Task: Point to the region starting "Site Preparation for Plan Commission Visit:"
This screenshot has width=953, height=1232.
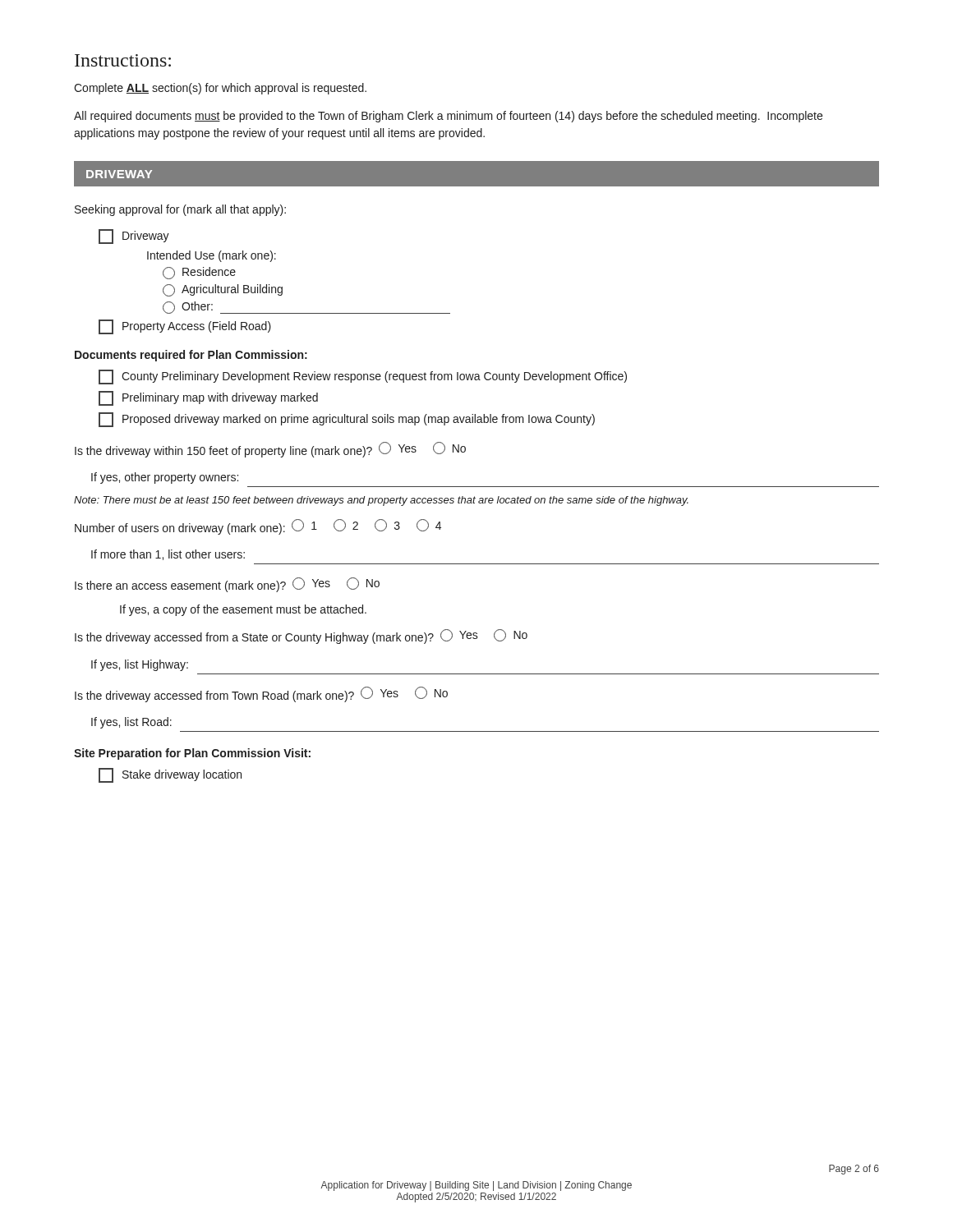Action: pyautogui.click(x=192, y=754)
